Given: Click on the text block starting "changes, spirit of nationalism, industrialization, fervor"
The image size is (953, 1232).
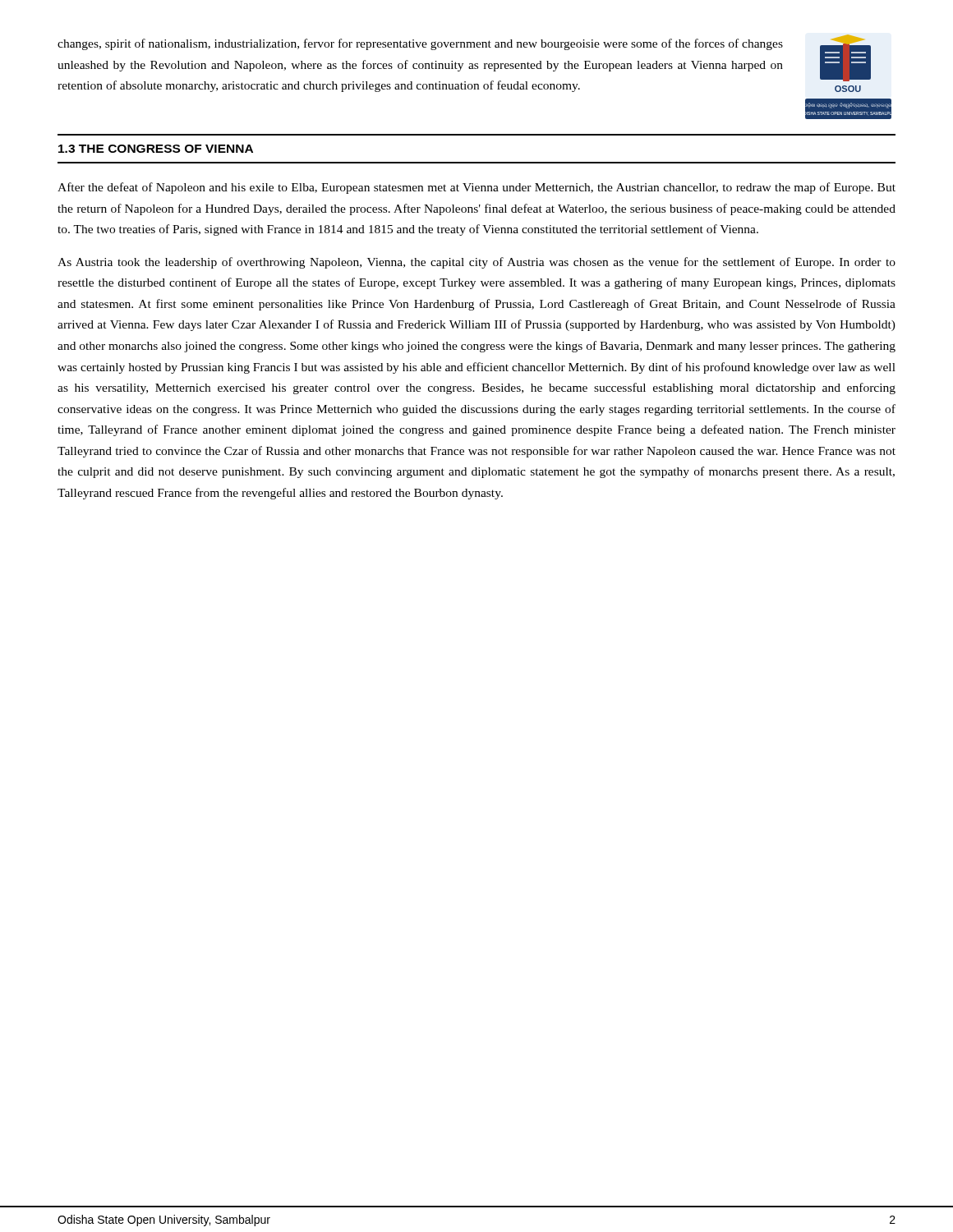Looking at the screenshot, I should pyautogui.click(x=420, y=64).
